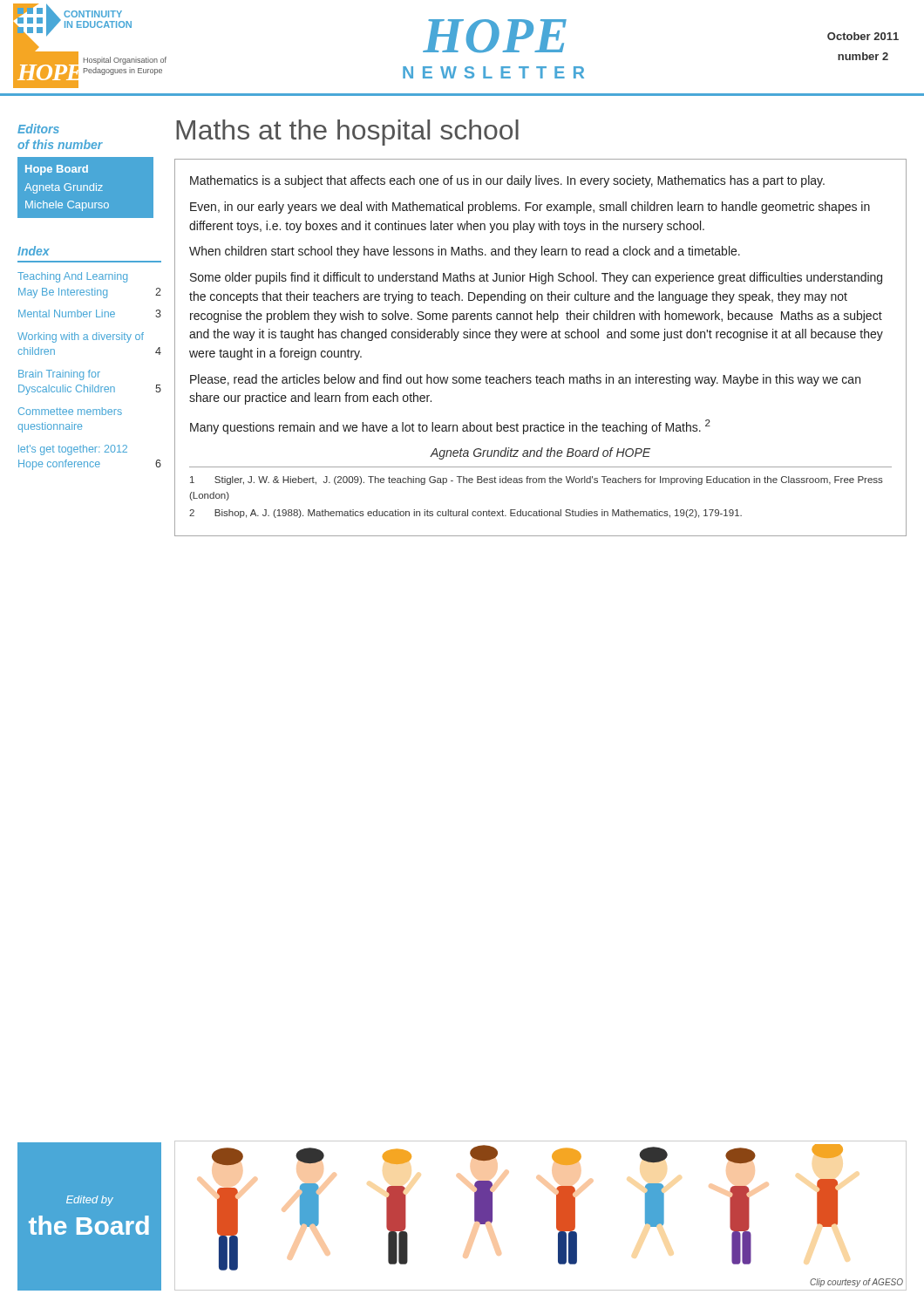The width and height of the screenshot is (924, 1308).
Task: Locate the text that reads "Hope Board Agneta GrundizMichele Capurso"
Action: [85, 188]
